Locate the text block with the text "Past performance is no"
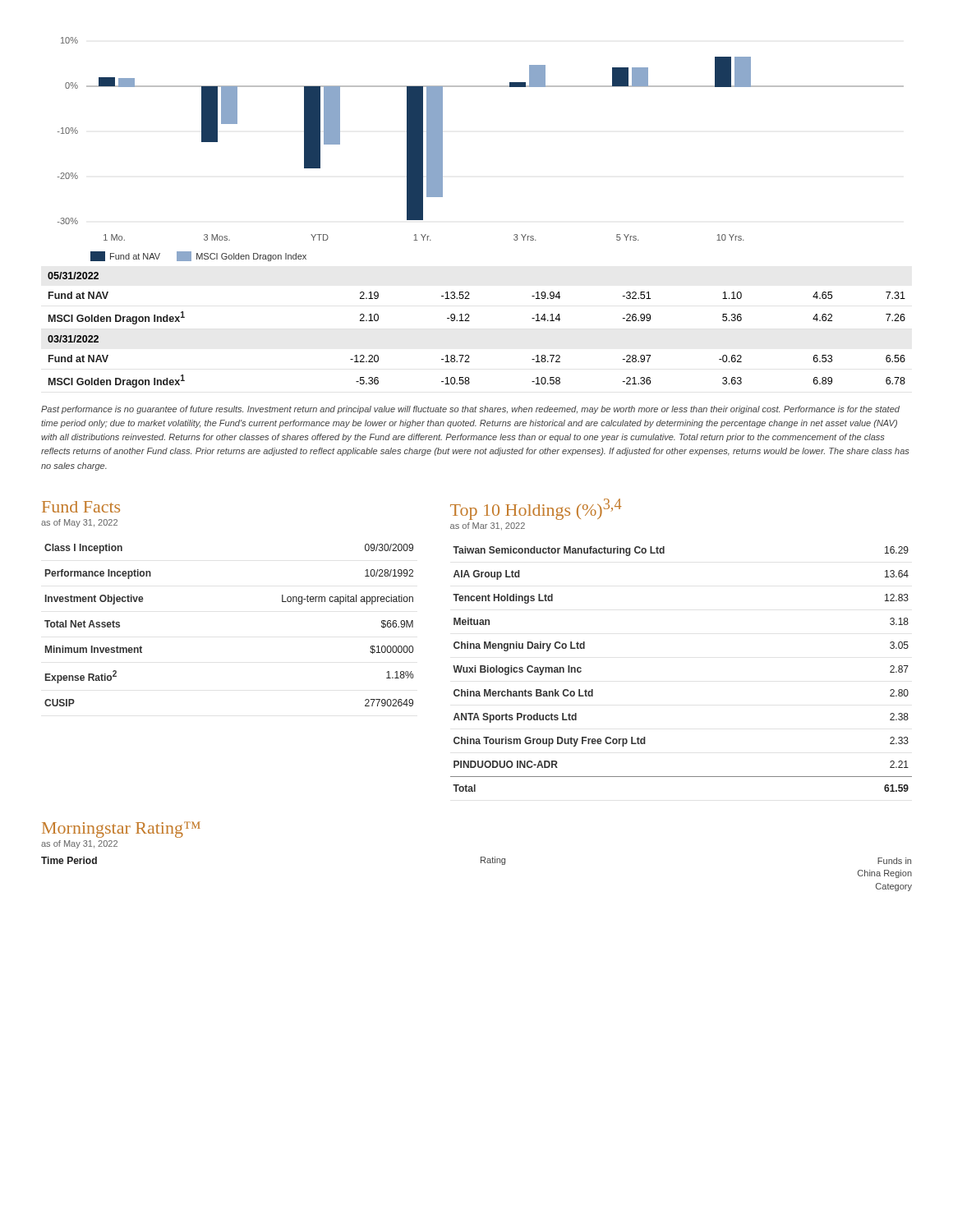 pyautogui.click(x=475, y=437)
